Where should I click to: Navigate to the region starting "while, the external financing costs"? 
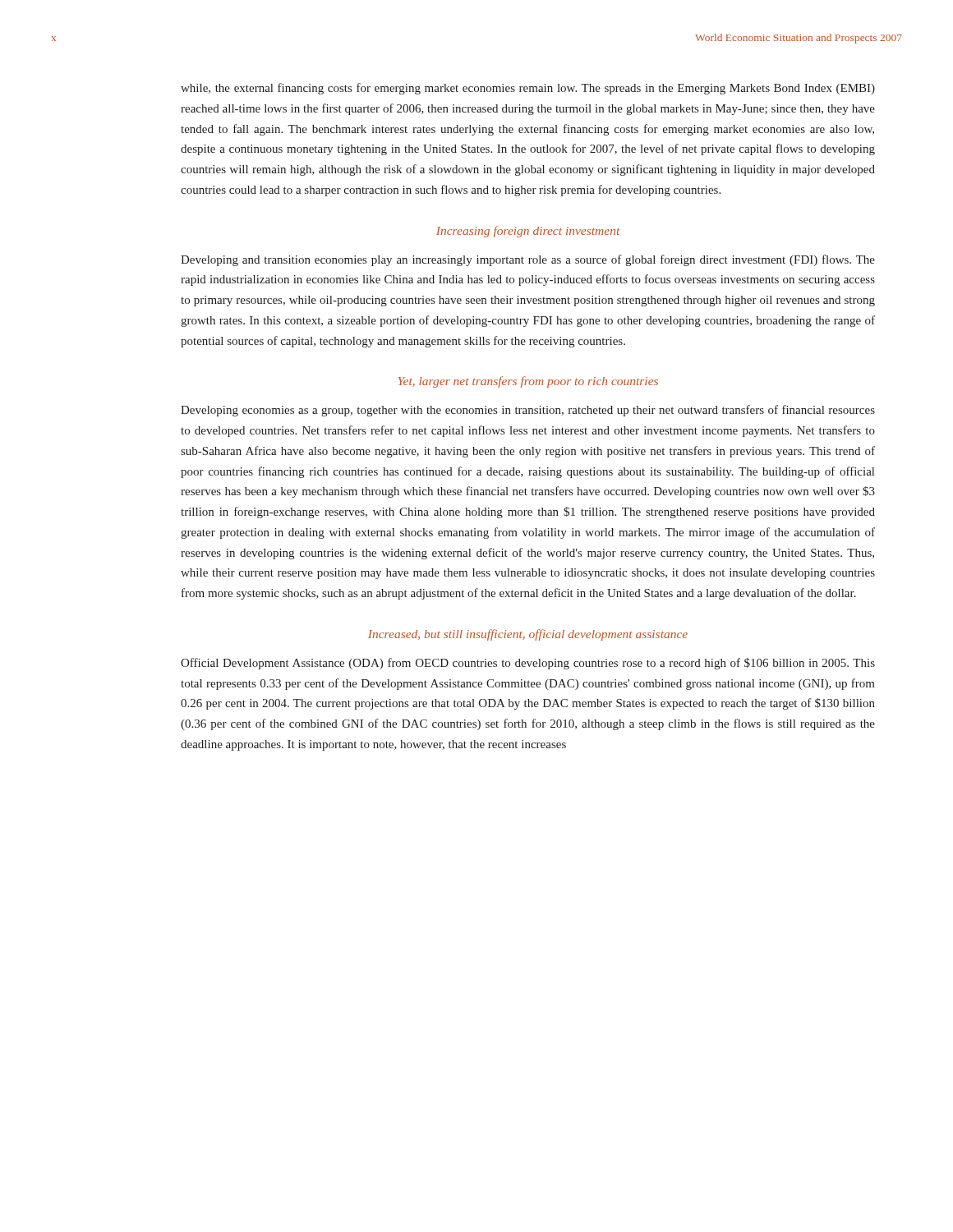528,139
